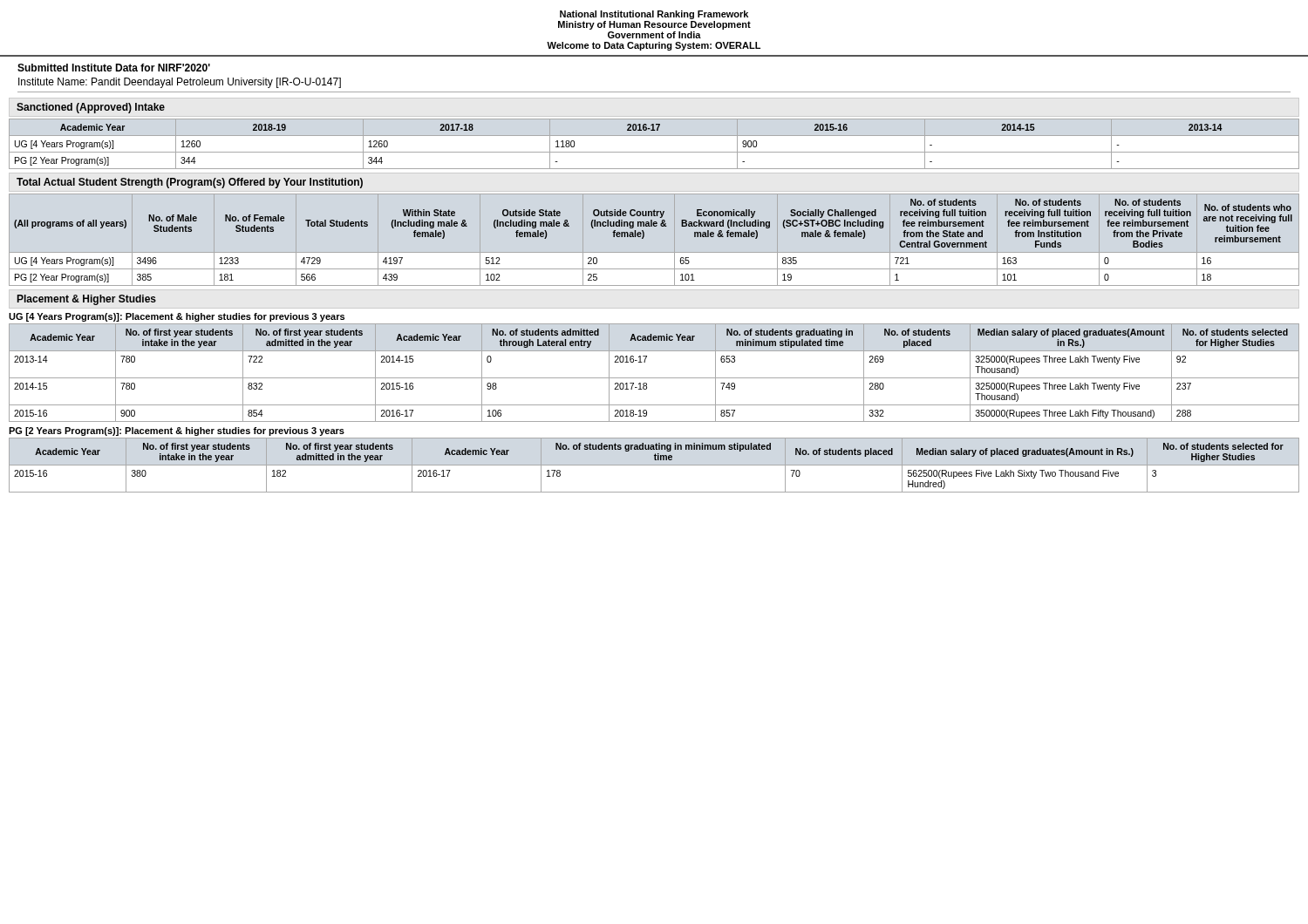Locate the section header that opens with "PG [2 Years Program(s)]: Placement"

click(x=177, y=431)
